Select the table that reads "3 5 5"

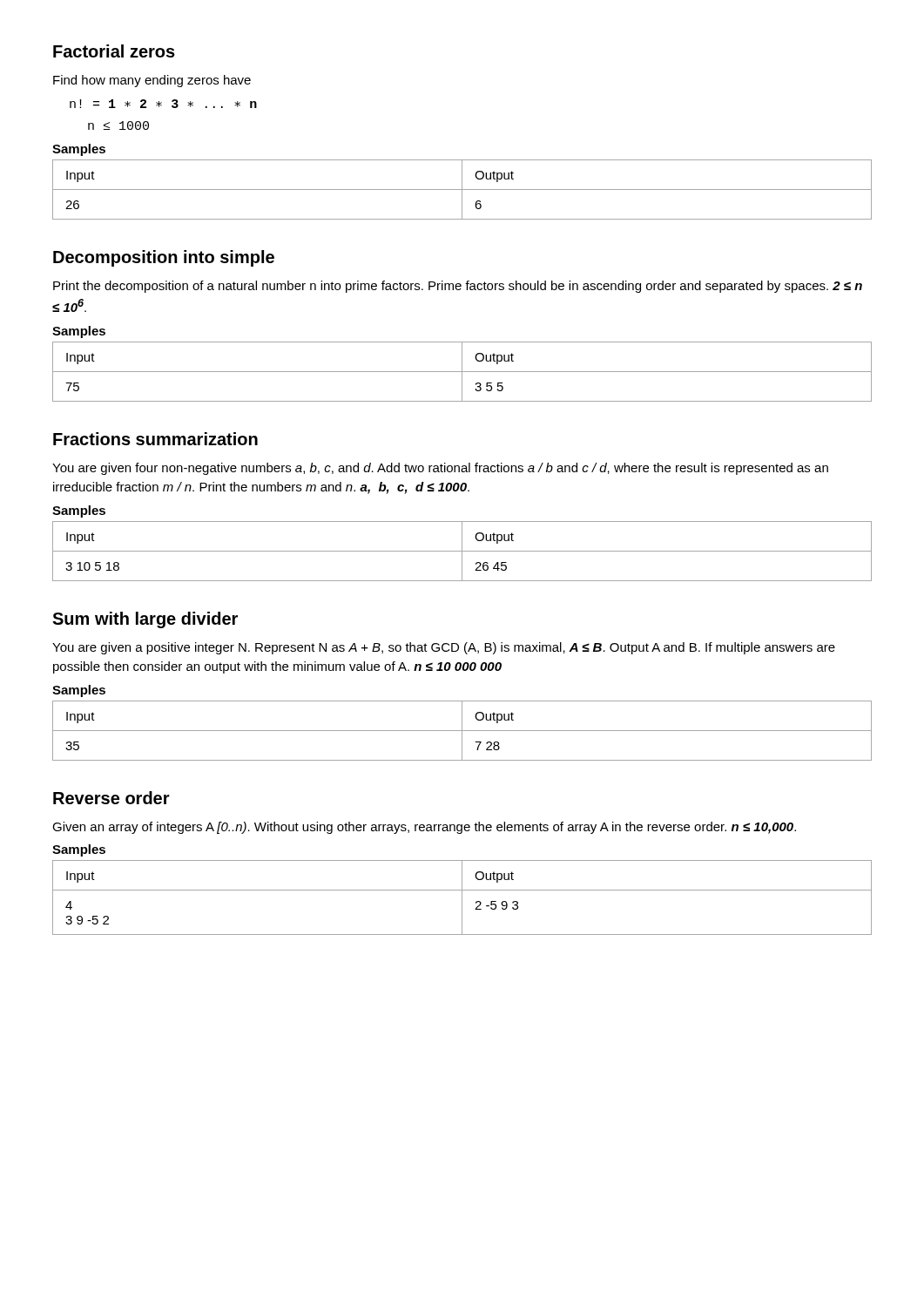[x=462, y=371]
